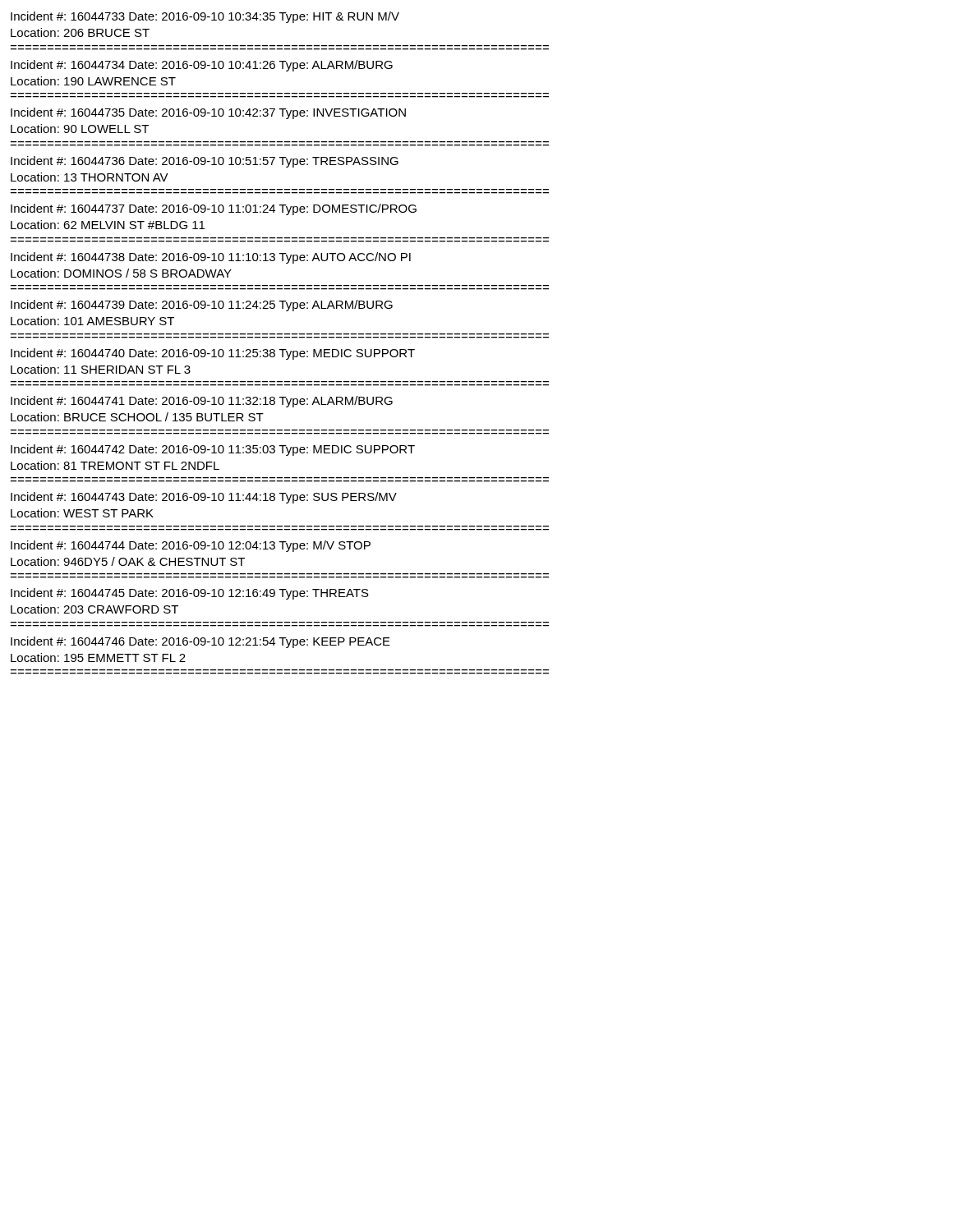
Task: Point to the block beginning "Incident #: 16044738 Date: 2016-09-10"
Action: click(211, 258)
